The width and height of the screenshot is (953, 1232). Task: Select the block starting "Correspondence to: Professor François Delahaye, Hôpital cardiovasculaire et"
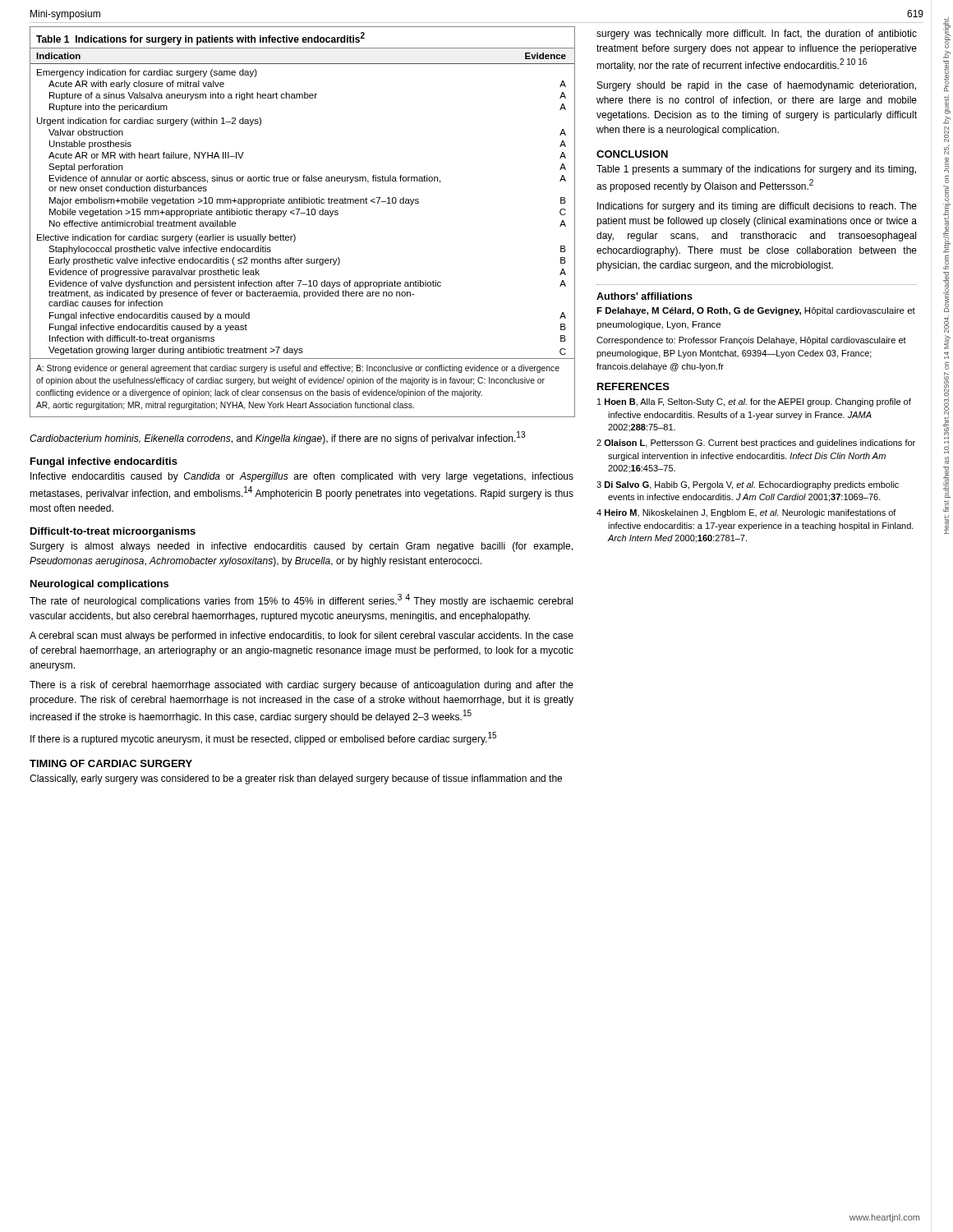(751, 353)
